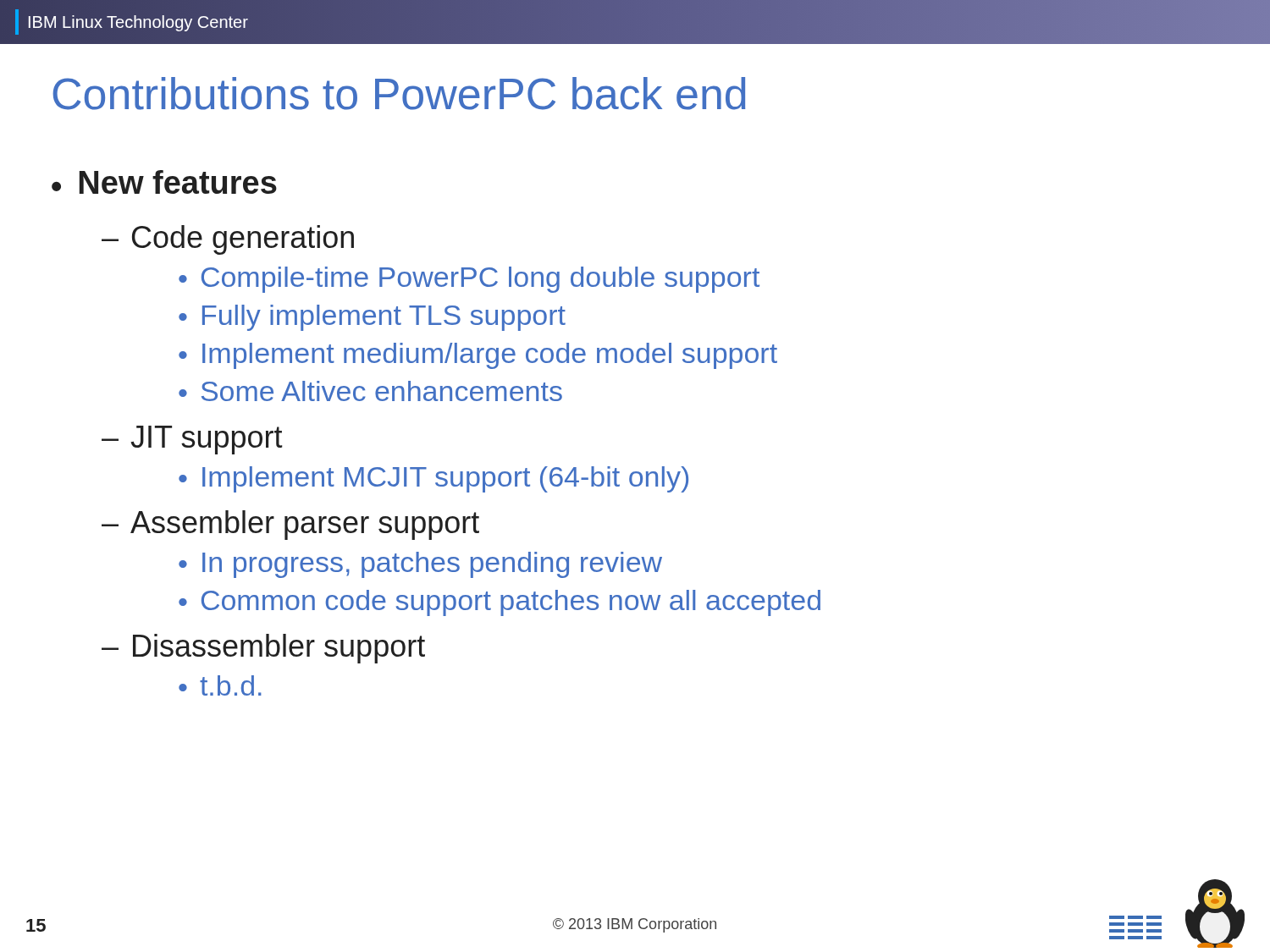This screenshot has height=952, width=1270.
Task: Find "• t.b.d." on this page
Action: click(x=221, y=687)
